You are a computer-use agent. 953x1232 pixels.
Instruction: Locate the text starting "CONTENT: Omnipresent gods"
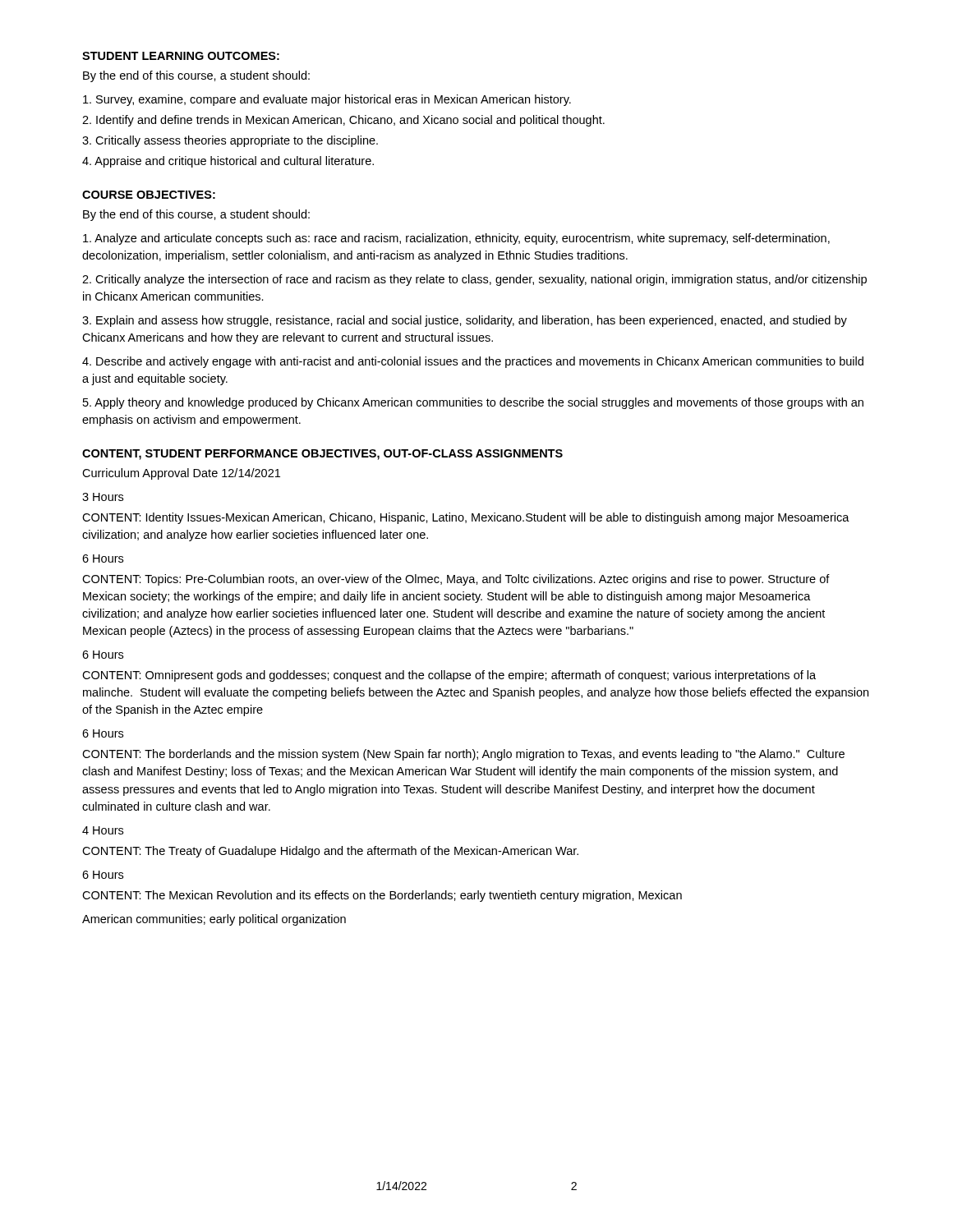pos(476,693)
